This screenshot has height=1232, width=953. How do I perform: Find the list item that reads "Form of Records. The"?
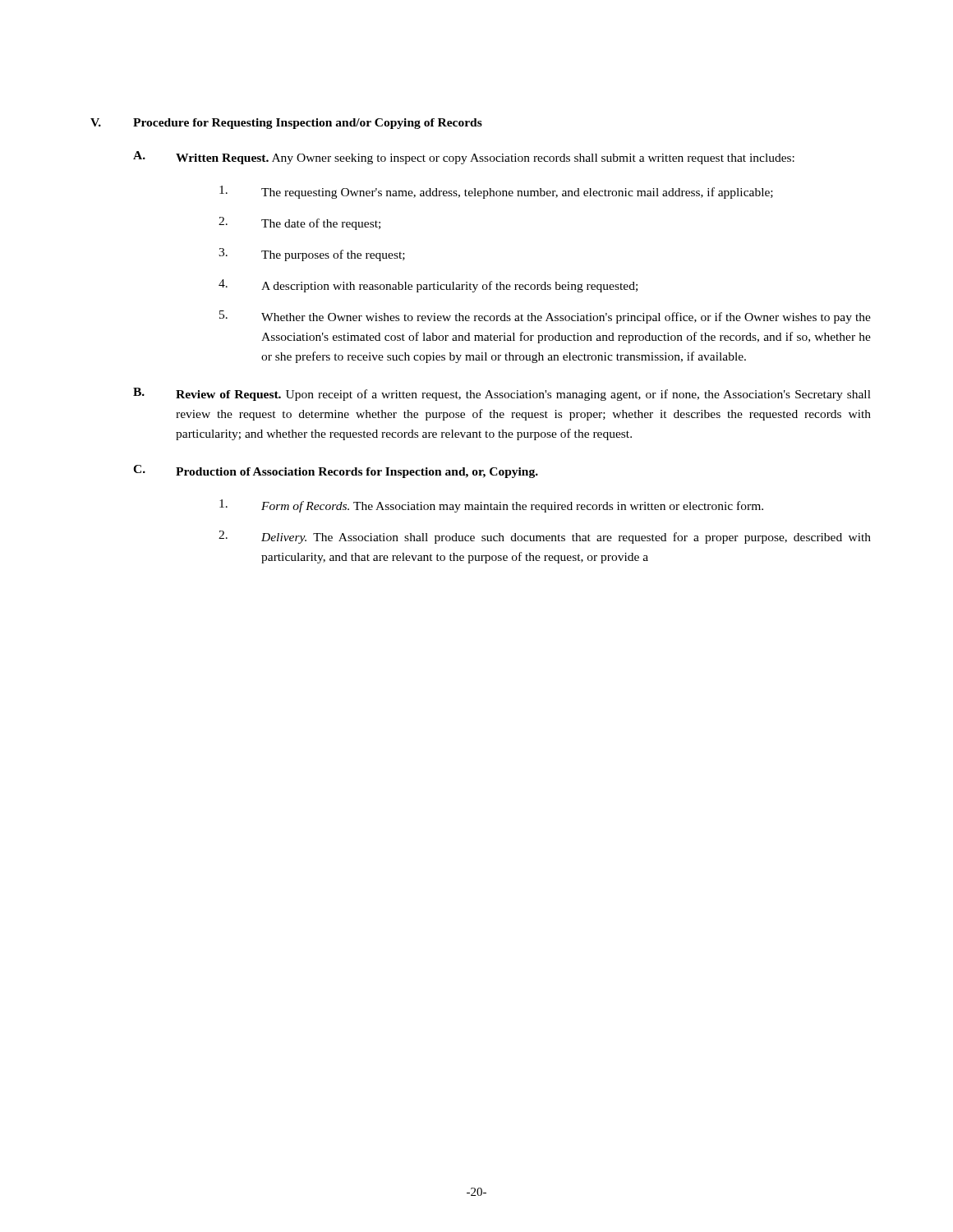(x=545, y=506)
